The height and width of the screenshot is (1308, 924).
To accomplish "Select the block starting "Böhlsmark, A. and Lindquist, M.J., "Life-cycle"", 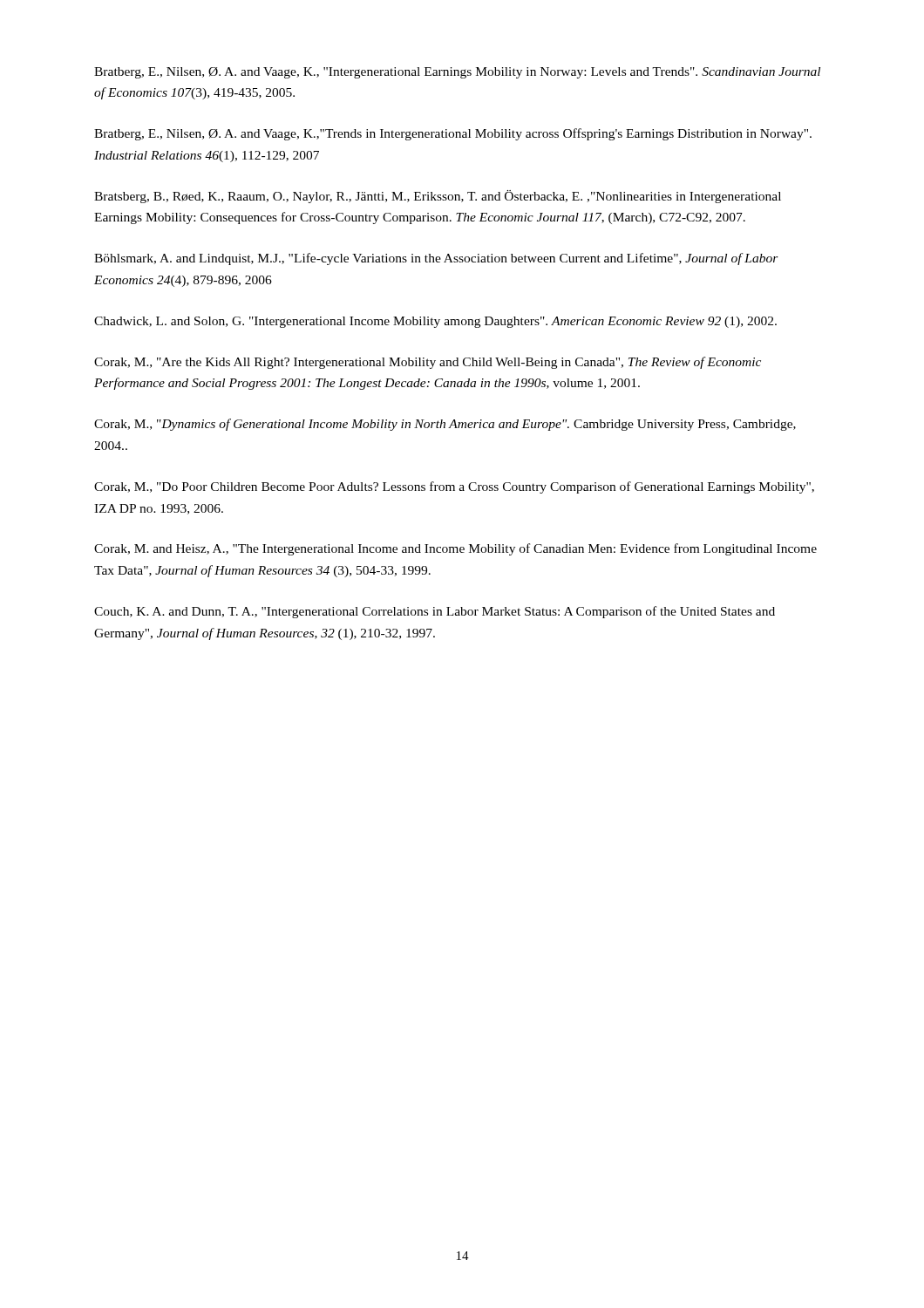I will [x=462, y=270].
